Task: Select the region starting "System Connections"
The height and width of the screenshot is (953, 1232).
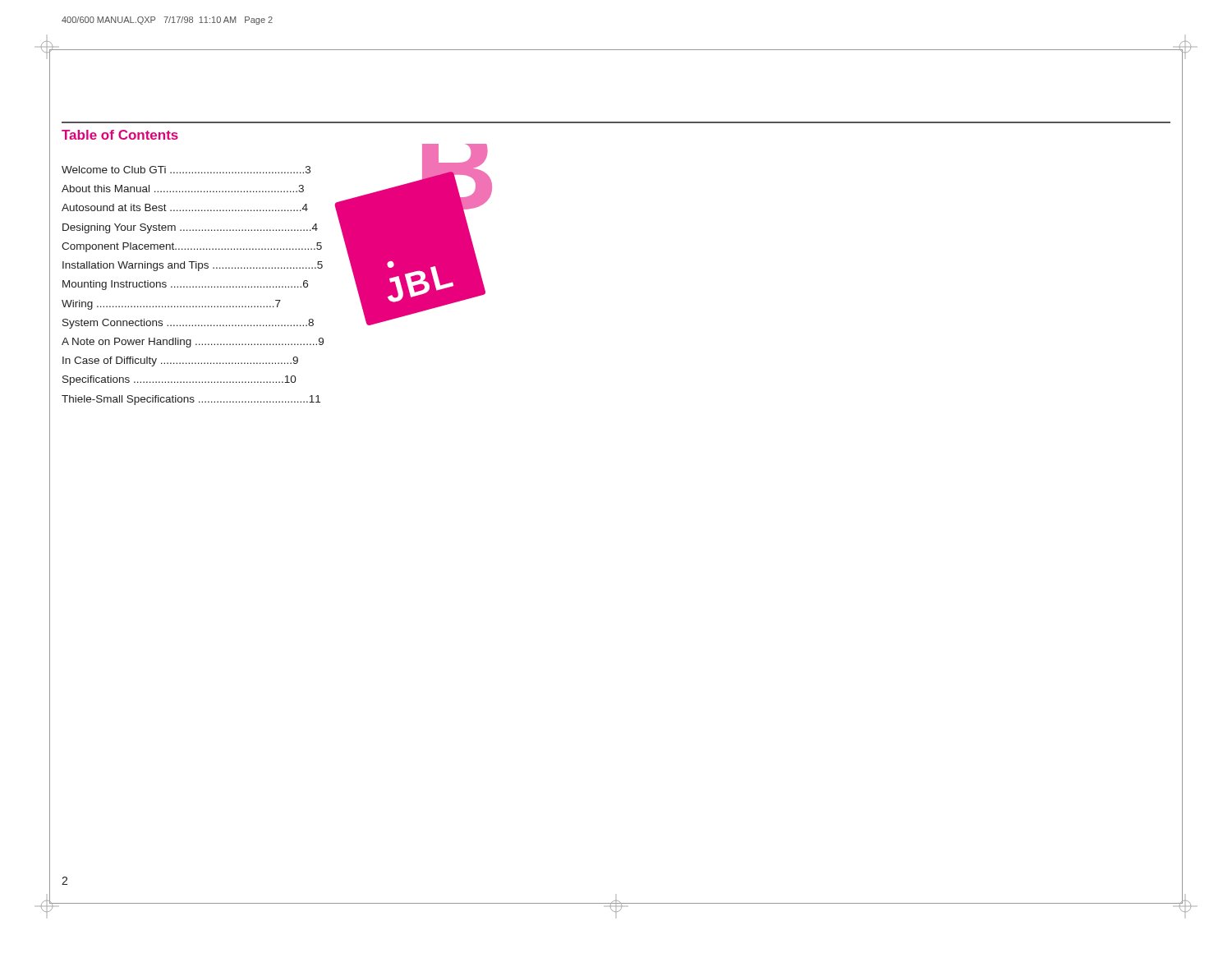Action: tap(188, 322)
